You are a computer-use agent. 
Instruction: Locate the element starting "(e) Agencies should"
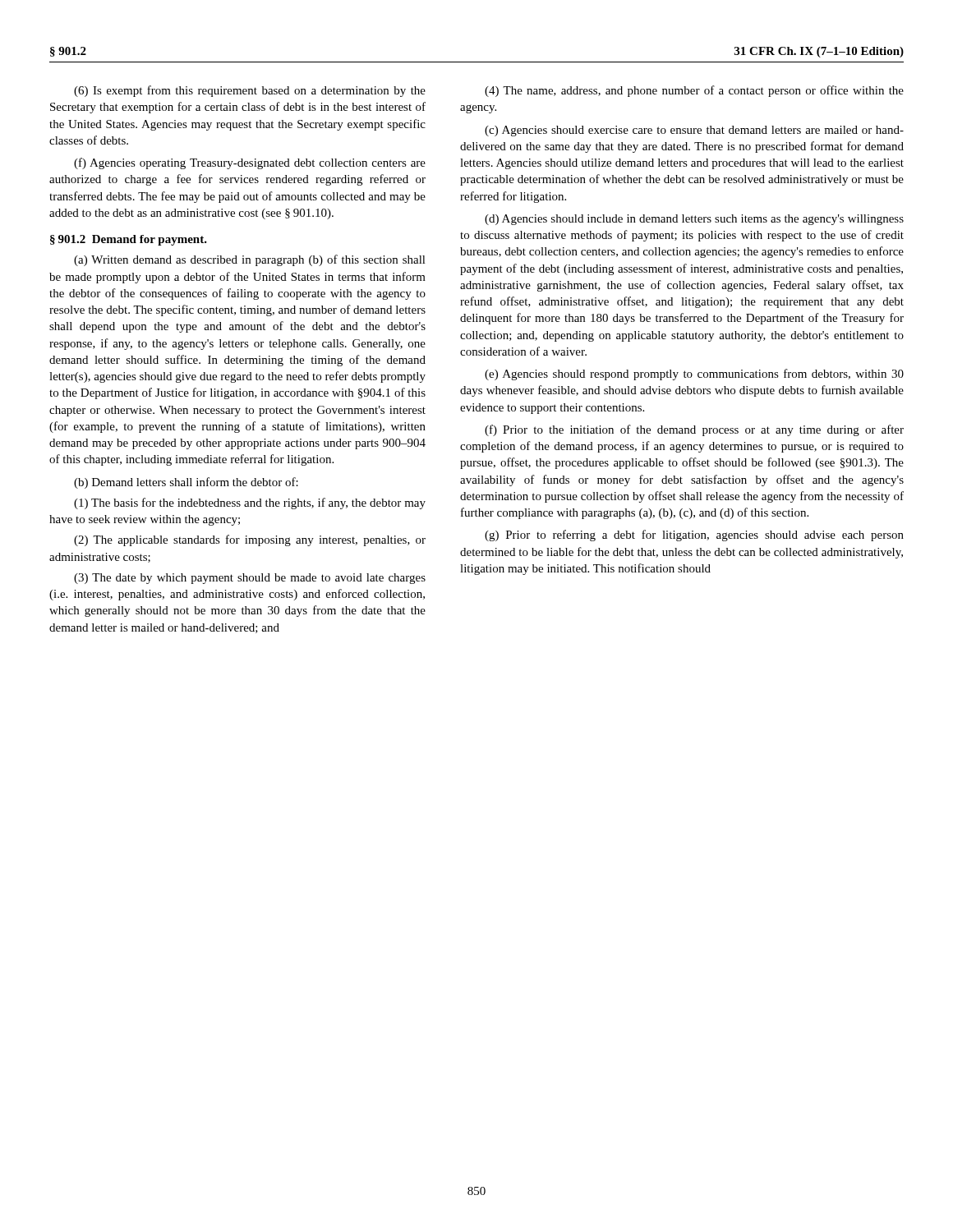[682, 390]
